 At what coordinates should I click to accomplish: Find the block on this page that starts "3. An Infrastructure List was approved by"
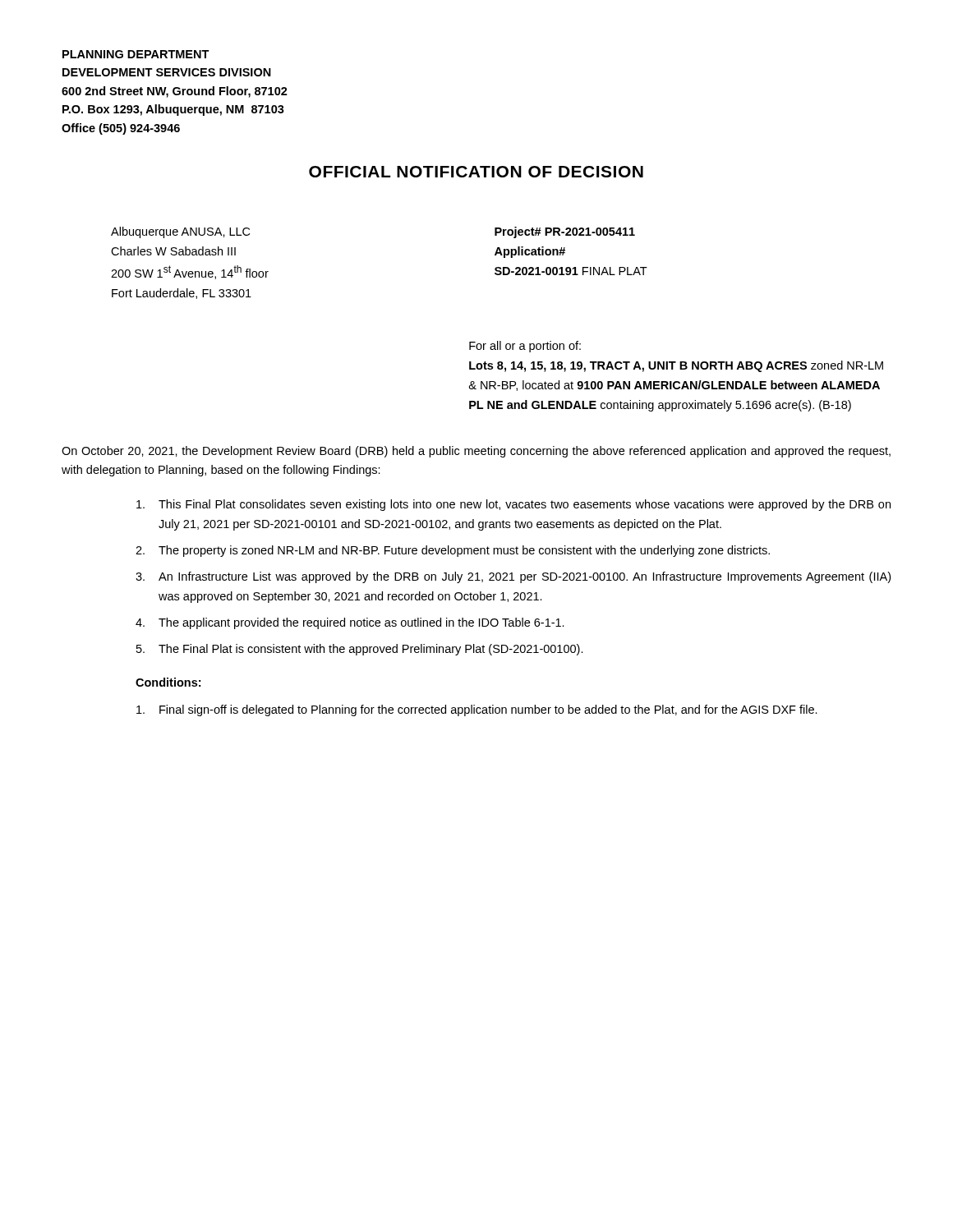(x=513, y=587)
